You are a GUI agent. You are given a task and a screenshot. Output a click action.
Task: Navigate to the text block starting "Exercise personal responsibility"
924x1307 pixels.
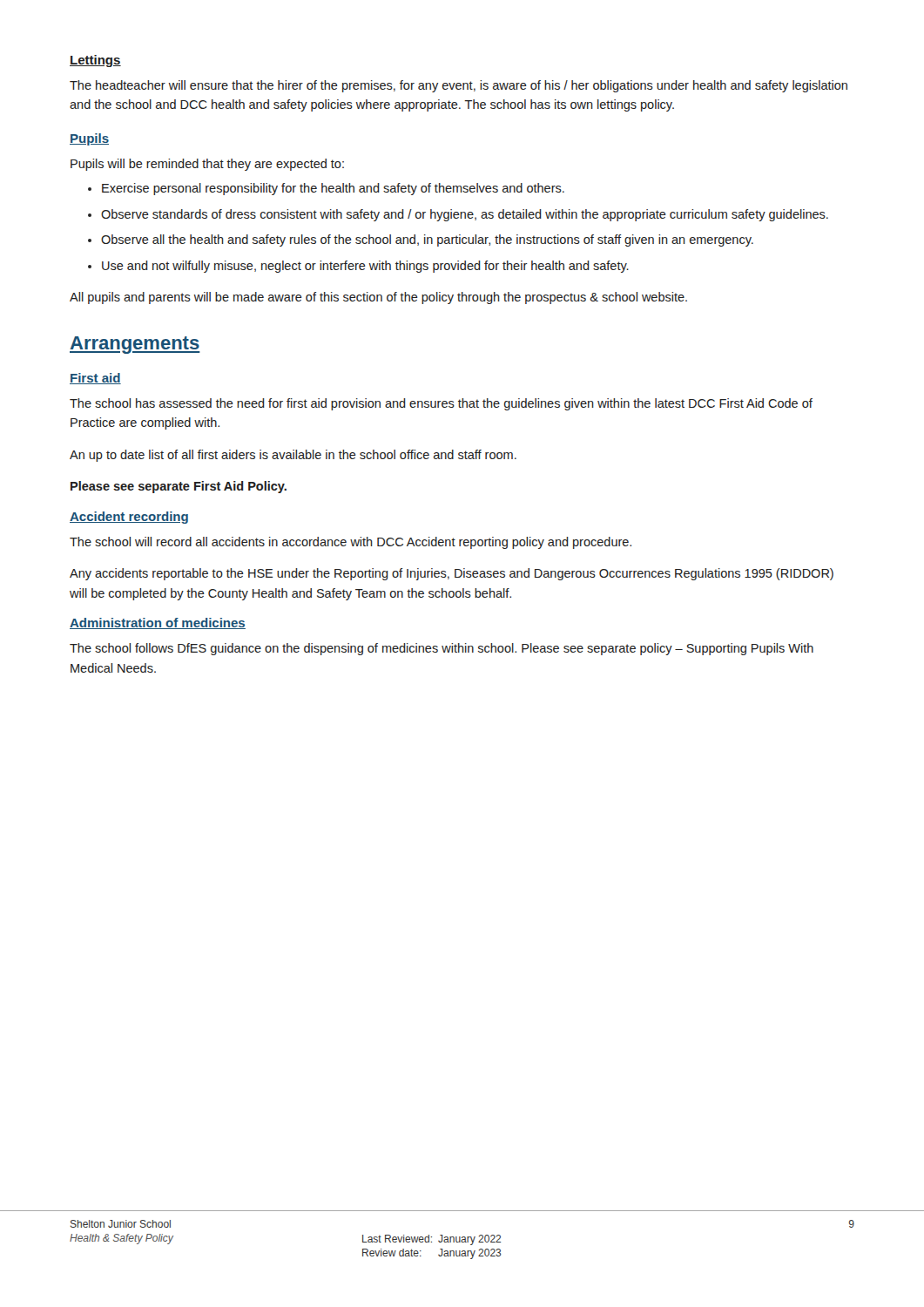tap(333, 189)
